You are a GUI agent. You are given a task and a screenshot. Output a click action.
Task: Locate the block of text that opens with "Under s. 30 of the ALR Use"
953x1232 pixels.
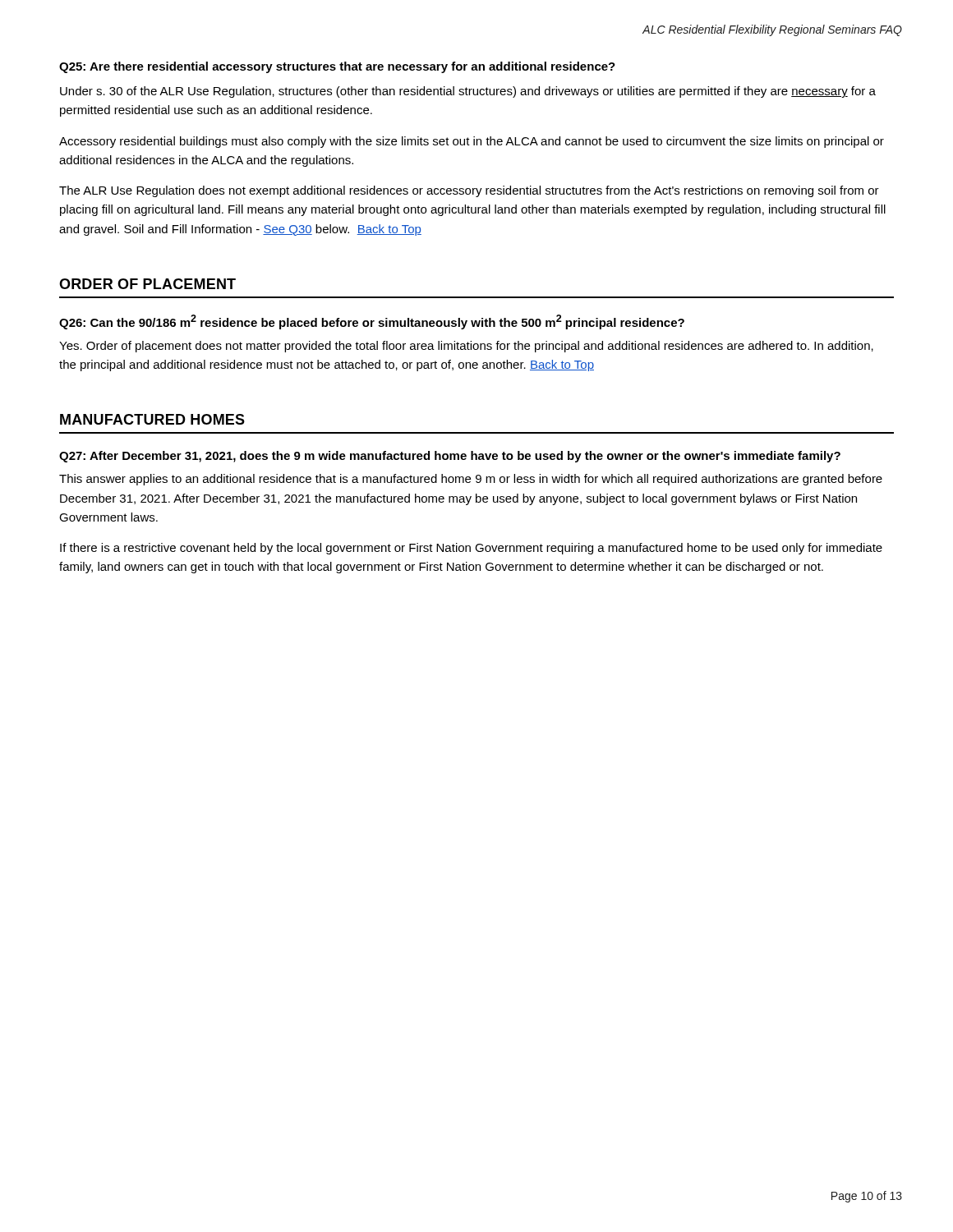(467, 100)
